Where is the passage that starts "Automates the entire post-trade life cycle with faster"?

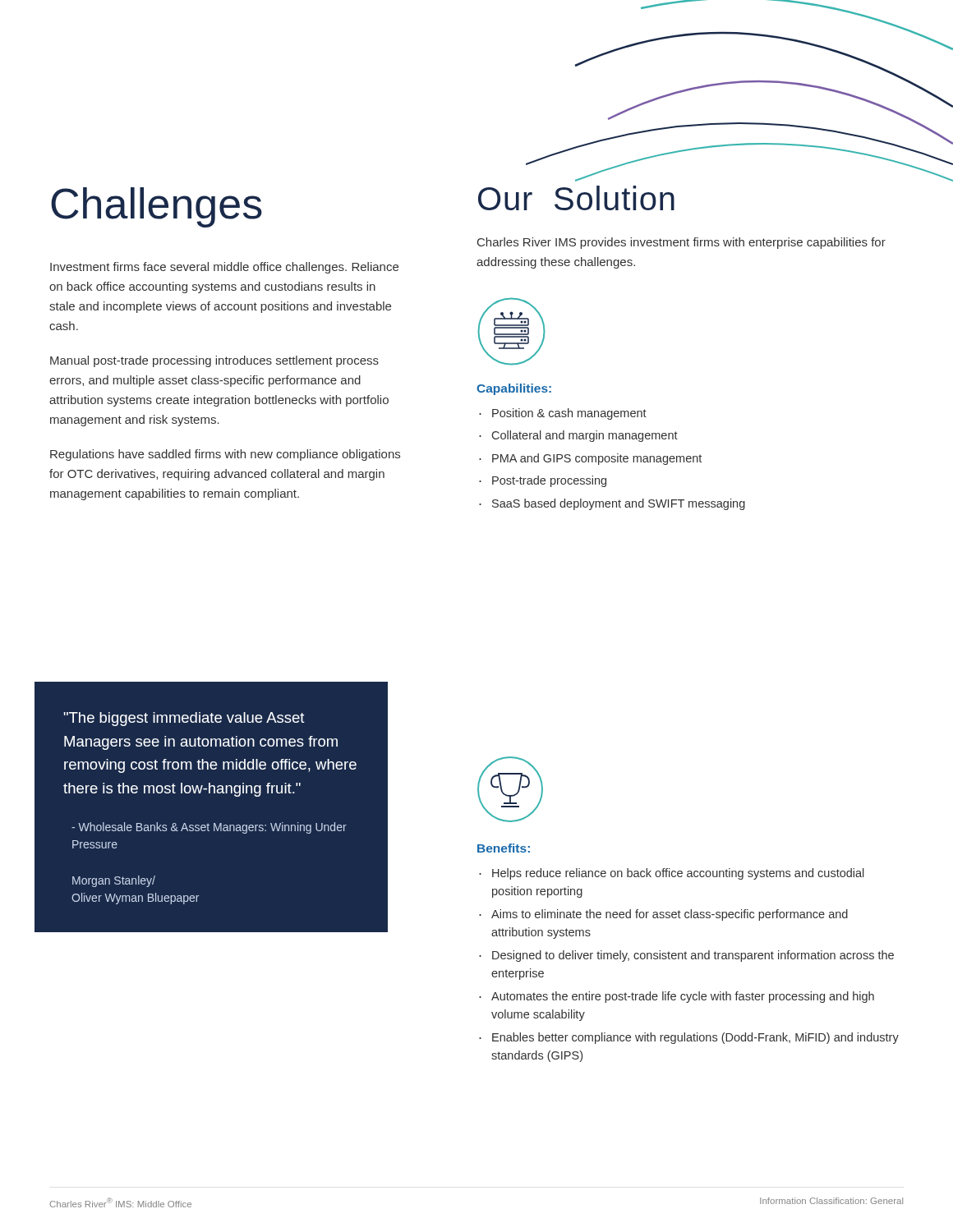(683, 1005)
